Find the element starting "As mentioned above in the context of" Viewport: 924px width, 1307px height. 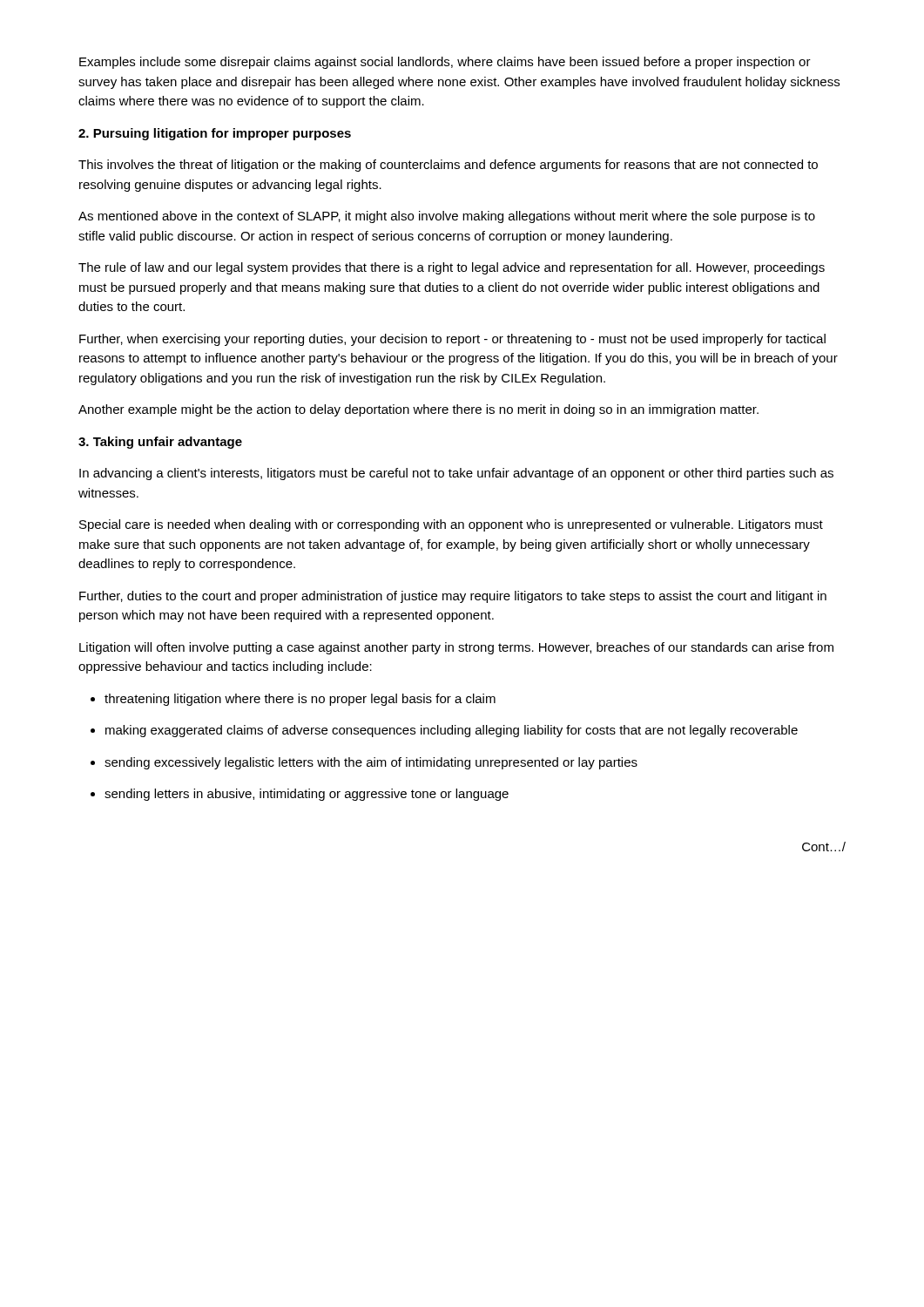coord(462,226)
